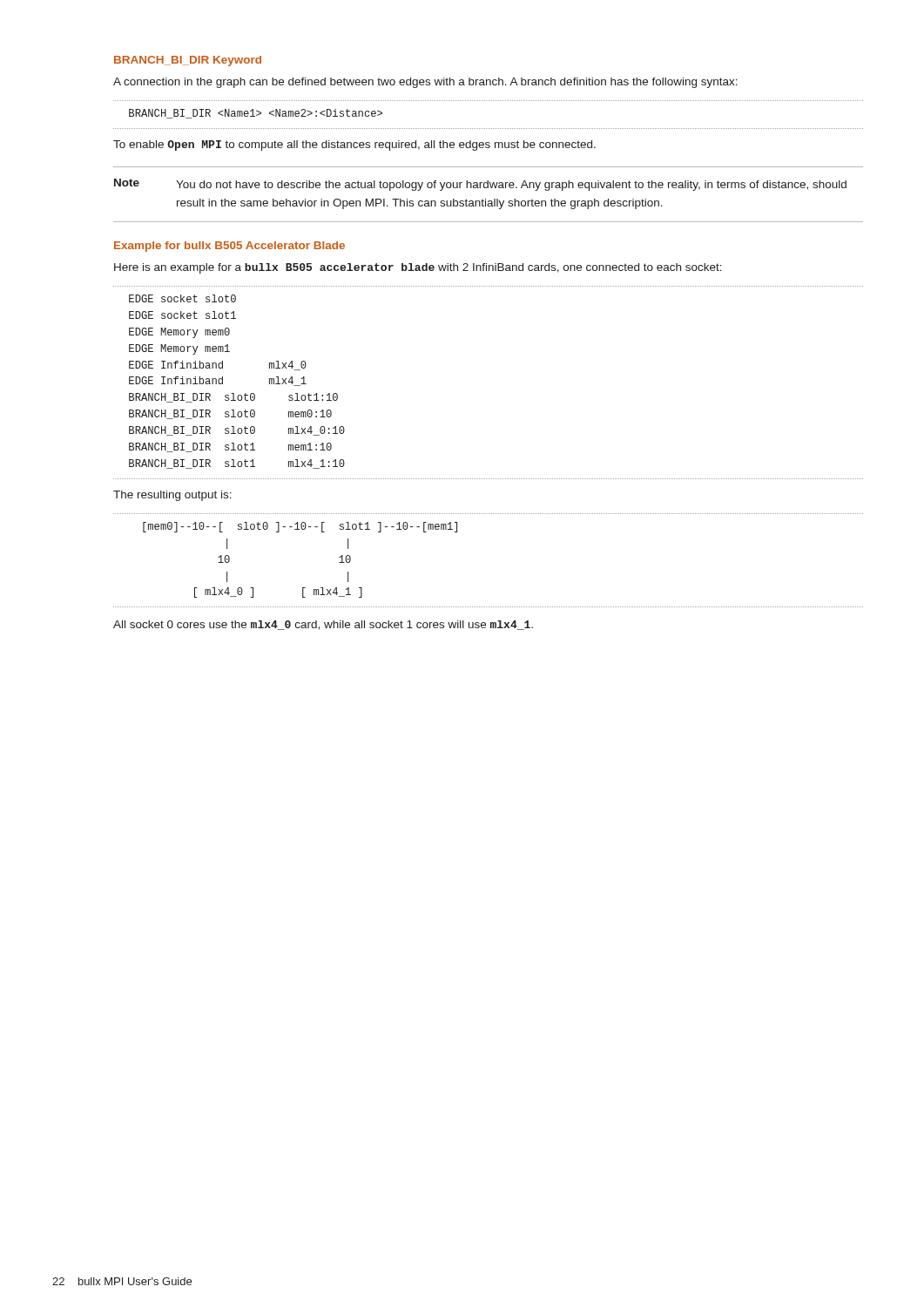Where is the passage that starts "Here is an example for a"?

(x=418, y=267)
